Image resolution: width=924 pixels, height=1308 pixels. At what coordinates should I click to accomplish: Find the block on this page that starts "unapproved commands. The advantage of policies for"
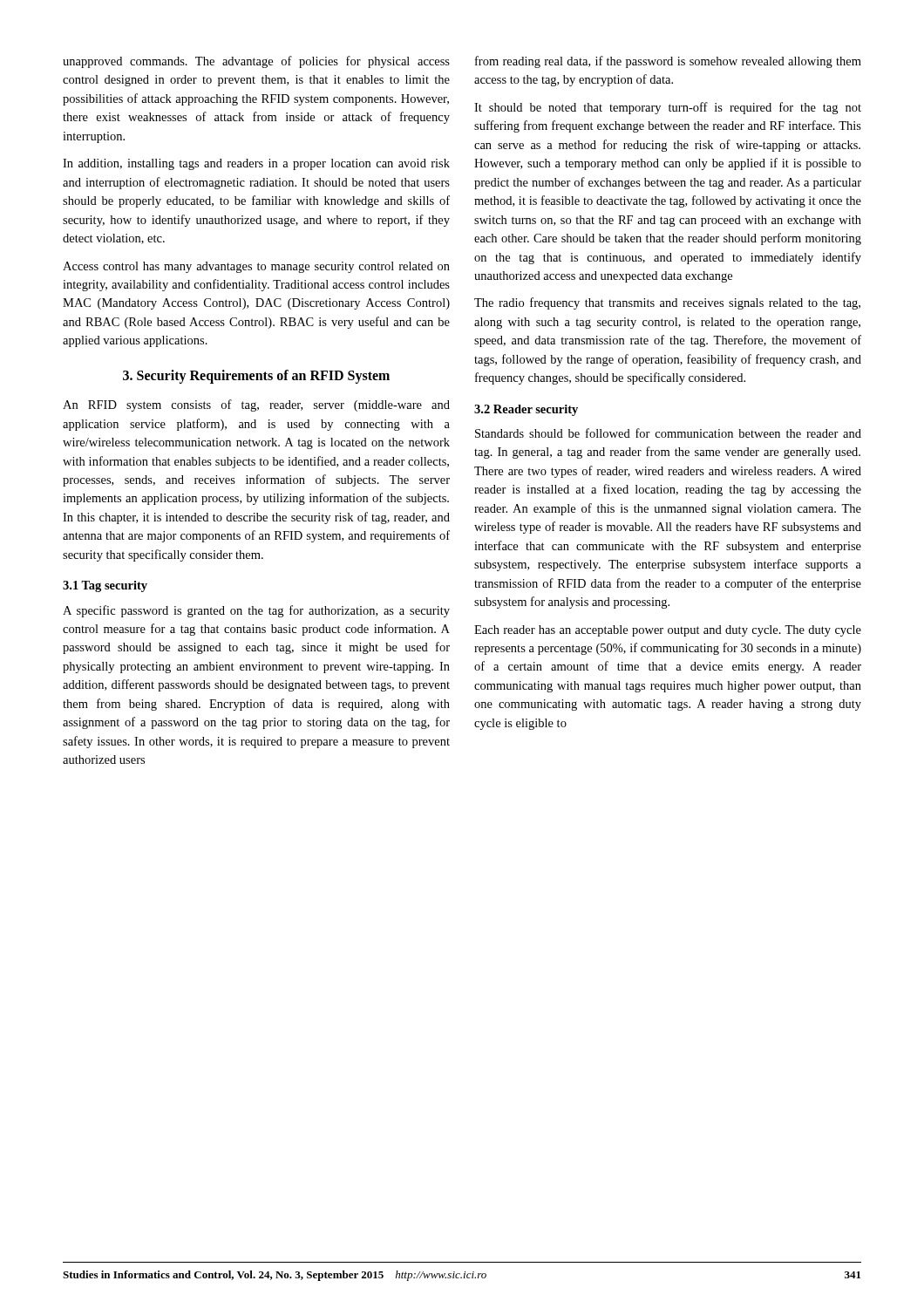256,201
